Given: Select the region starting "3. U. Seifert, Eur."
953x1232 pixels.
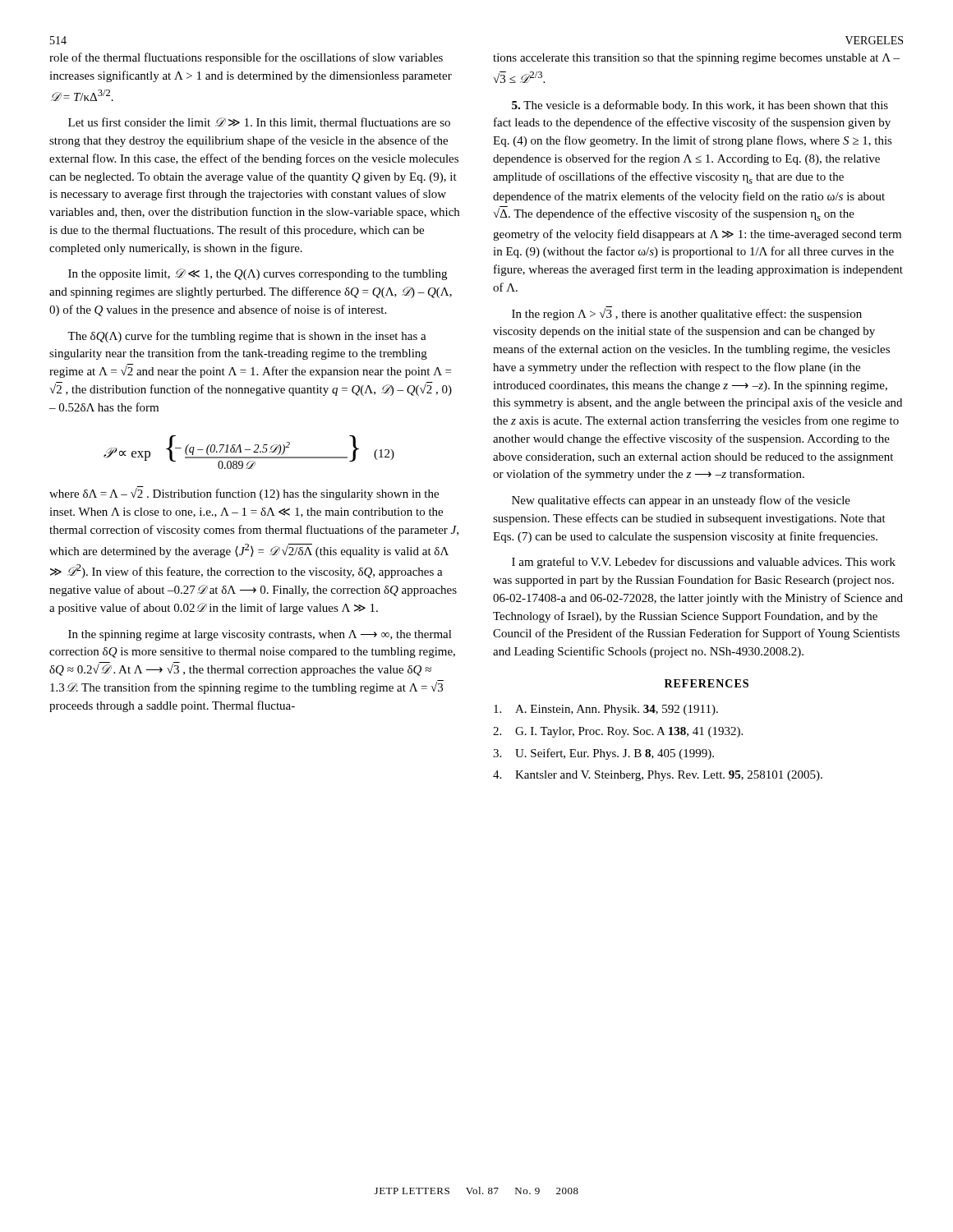Looking at the screenshot, I should 698,754.
